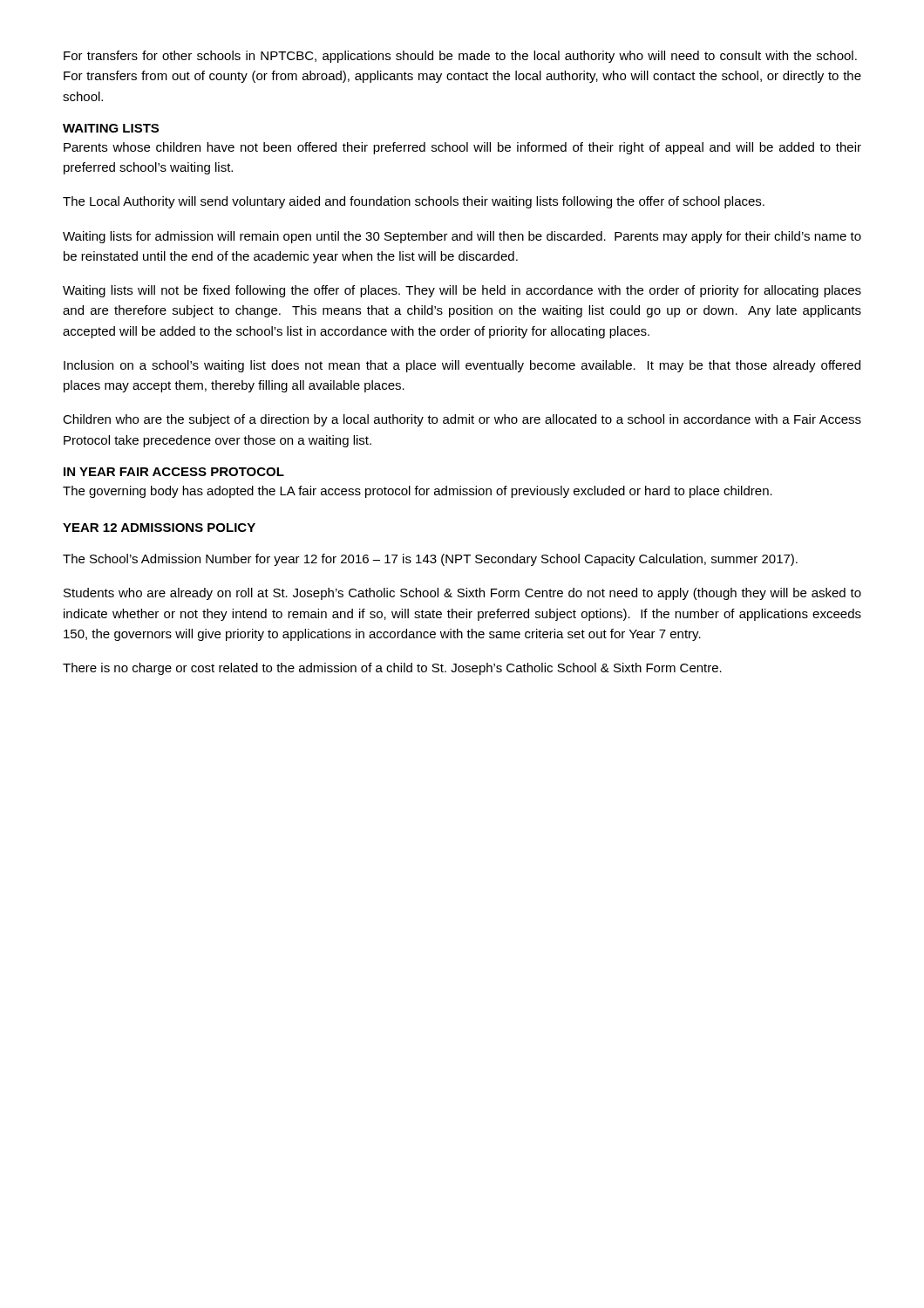Point to "WAITING LISTS"
Viewport: 924px width, 1308px height.
pos(111,128)
